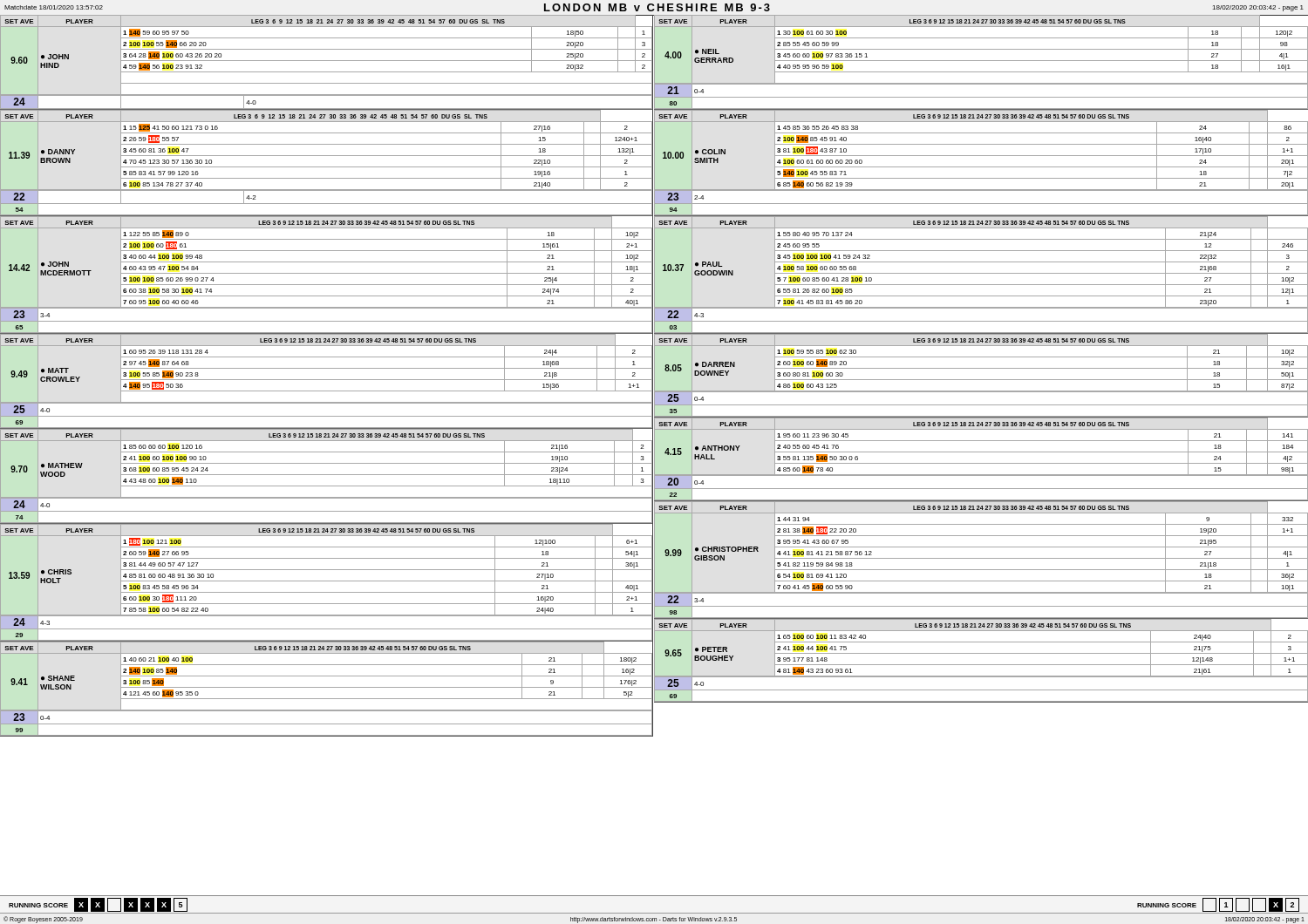Click on the table containing "4 86 100 60"
The height and width of the screenshot is (924, 1308).
coord(981,376)
